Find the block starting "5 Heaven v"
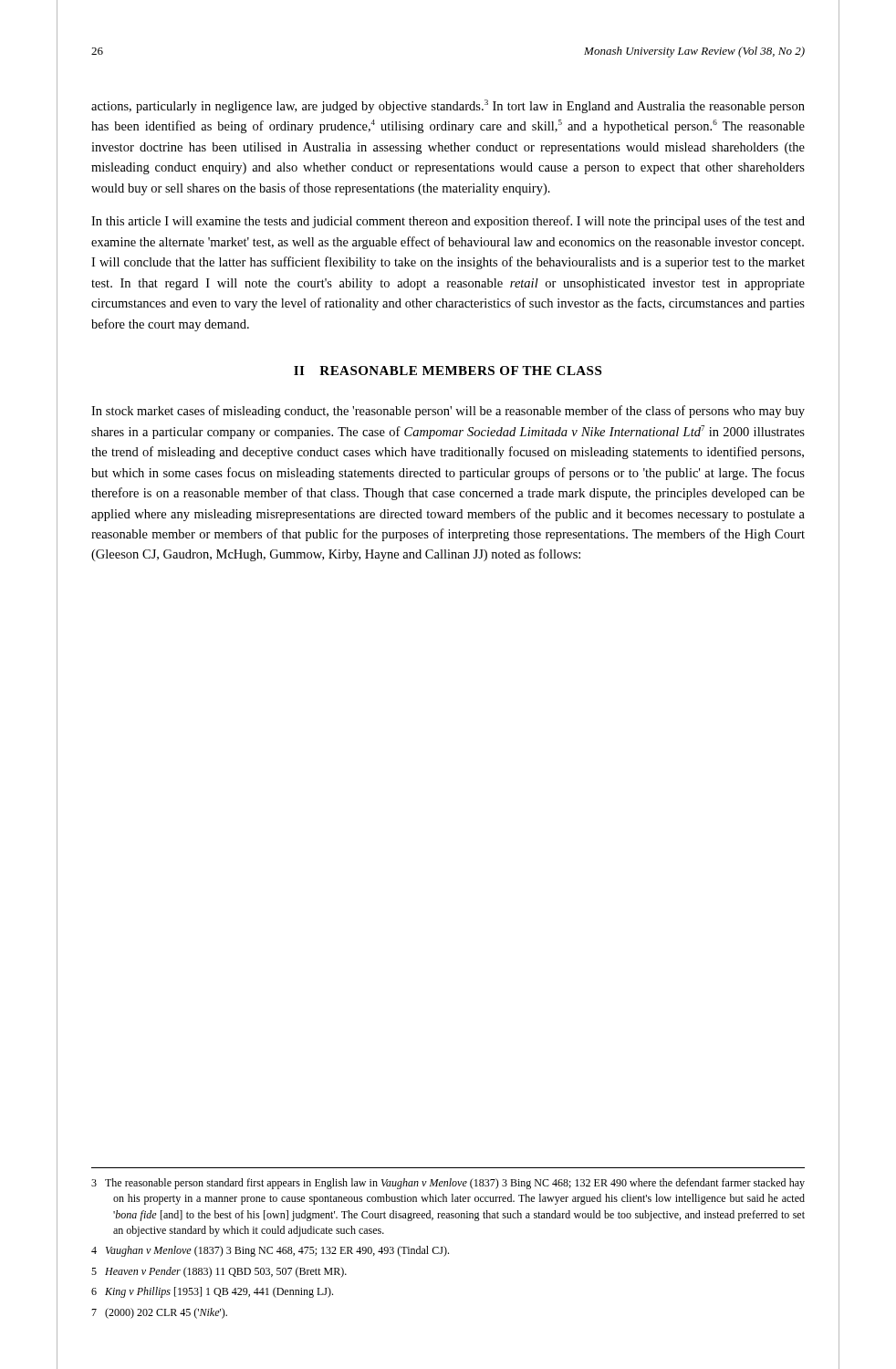Screen dimensions: 1369x896 pyautogui.click(x=219, y=1271)
